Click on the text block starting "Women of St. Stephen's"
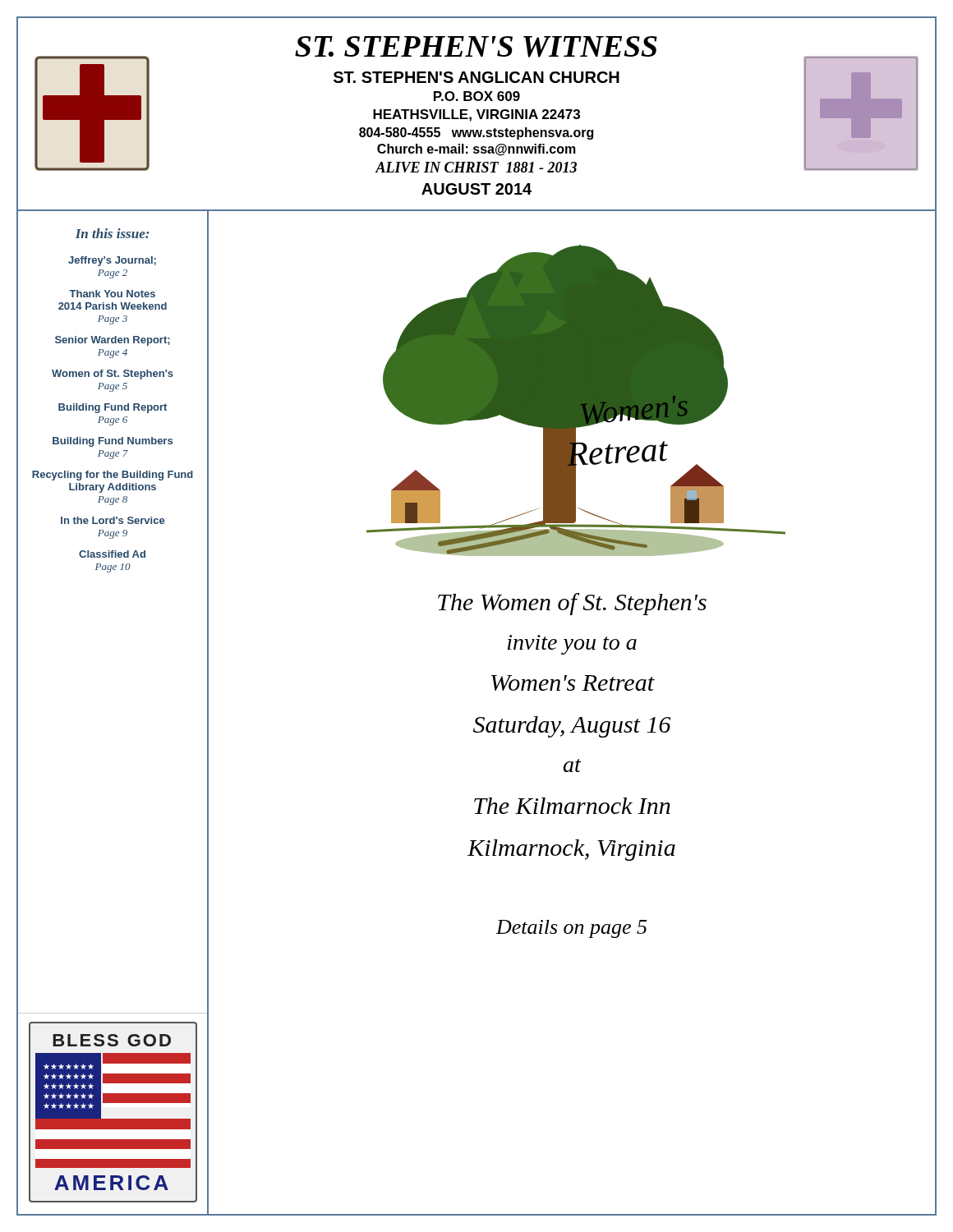Viewport: 953px width, 1232px height. point(113,380)
